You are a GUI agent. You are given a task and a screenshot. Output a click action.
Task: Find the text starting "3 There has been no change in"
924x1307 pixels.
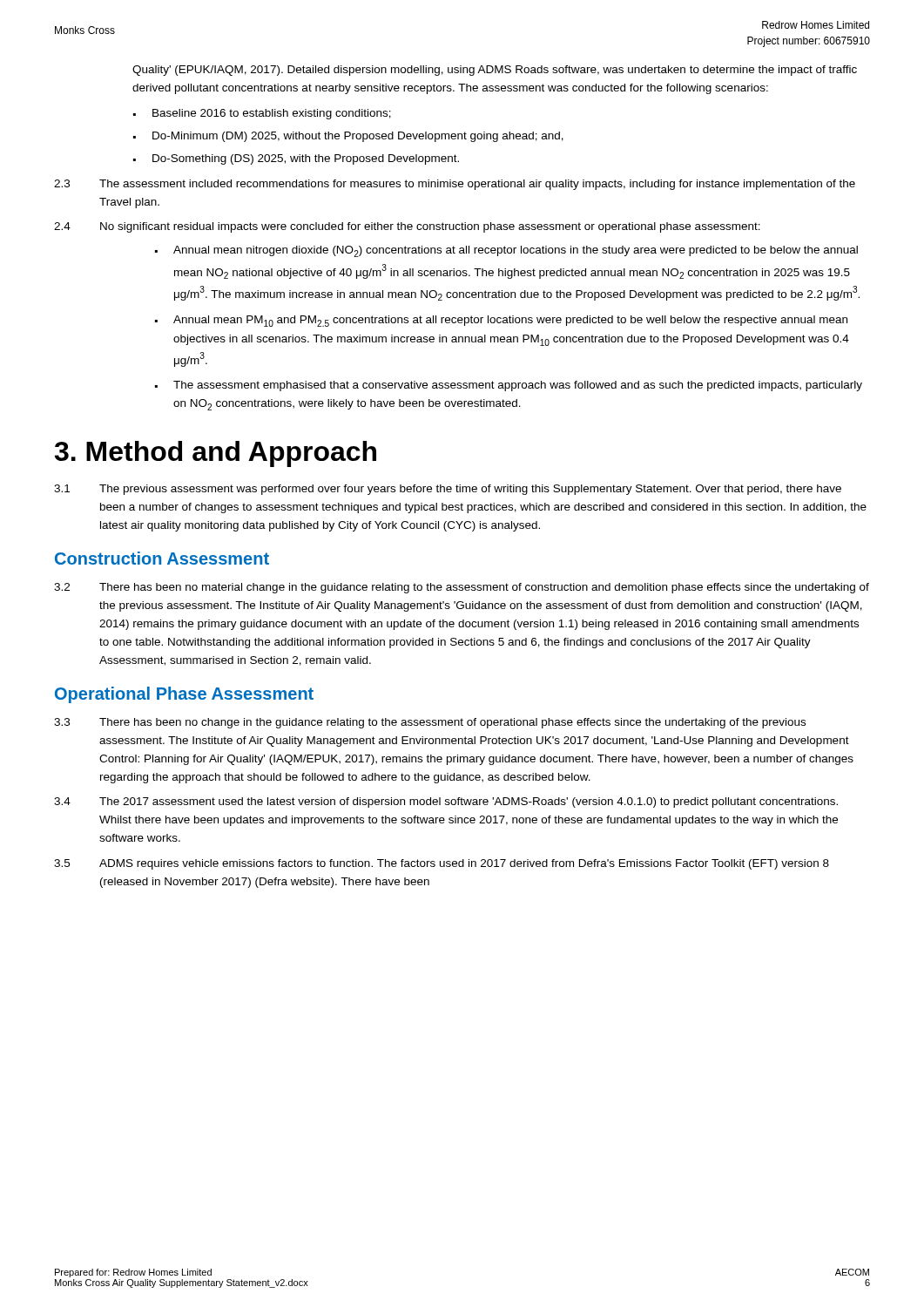(x=462, y=750)
